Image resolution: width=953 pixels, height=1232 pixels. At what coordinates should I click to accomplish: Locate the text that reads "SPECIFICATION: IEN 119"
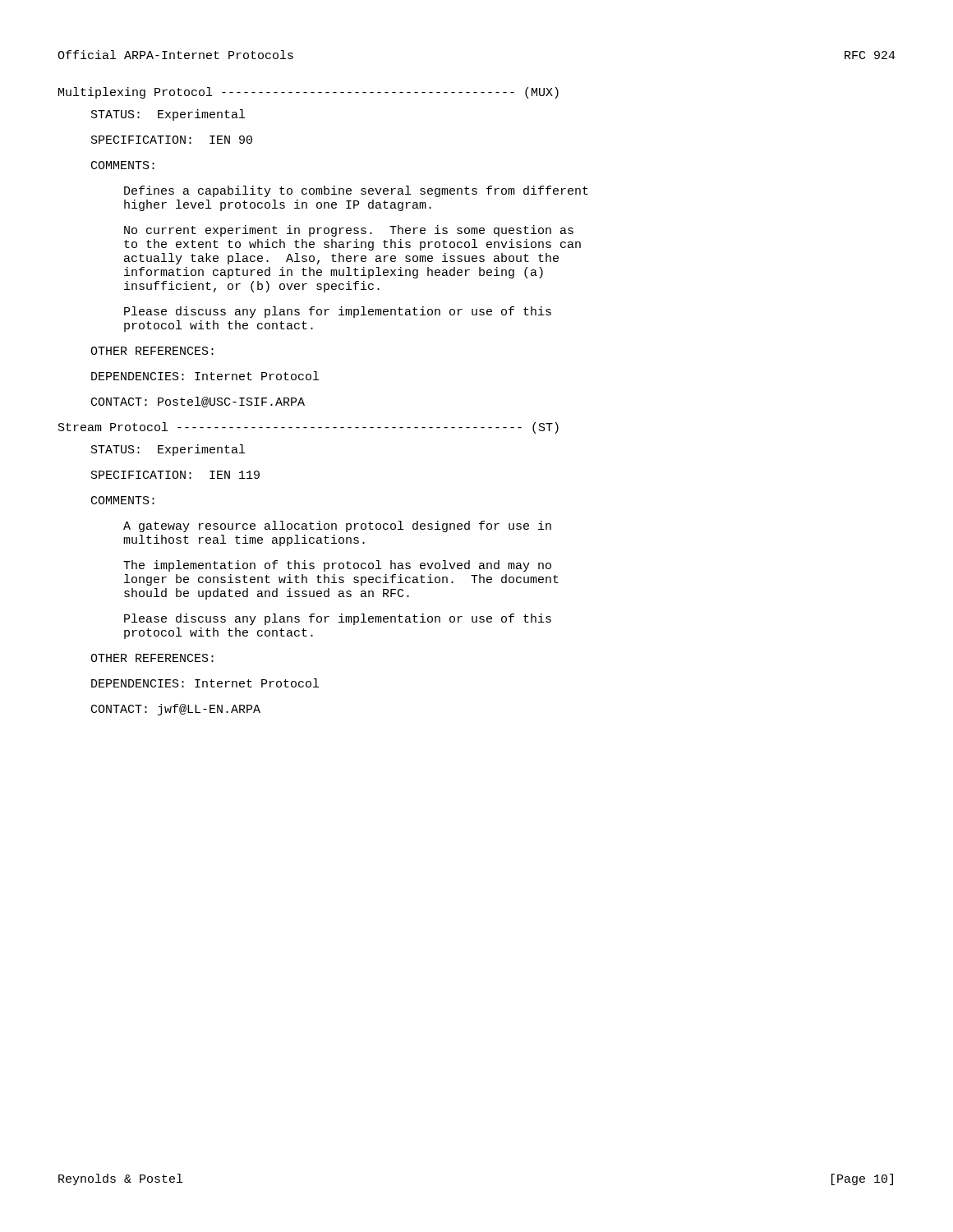coord(175,476)
